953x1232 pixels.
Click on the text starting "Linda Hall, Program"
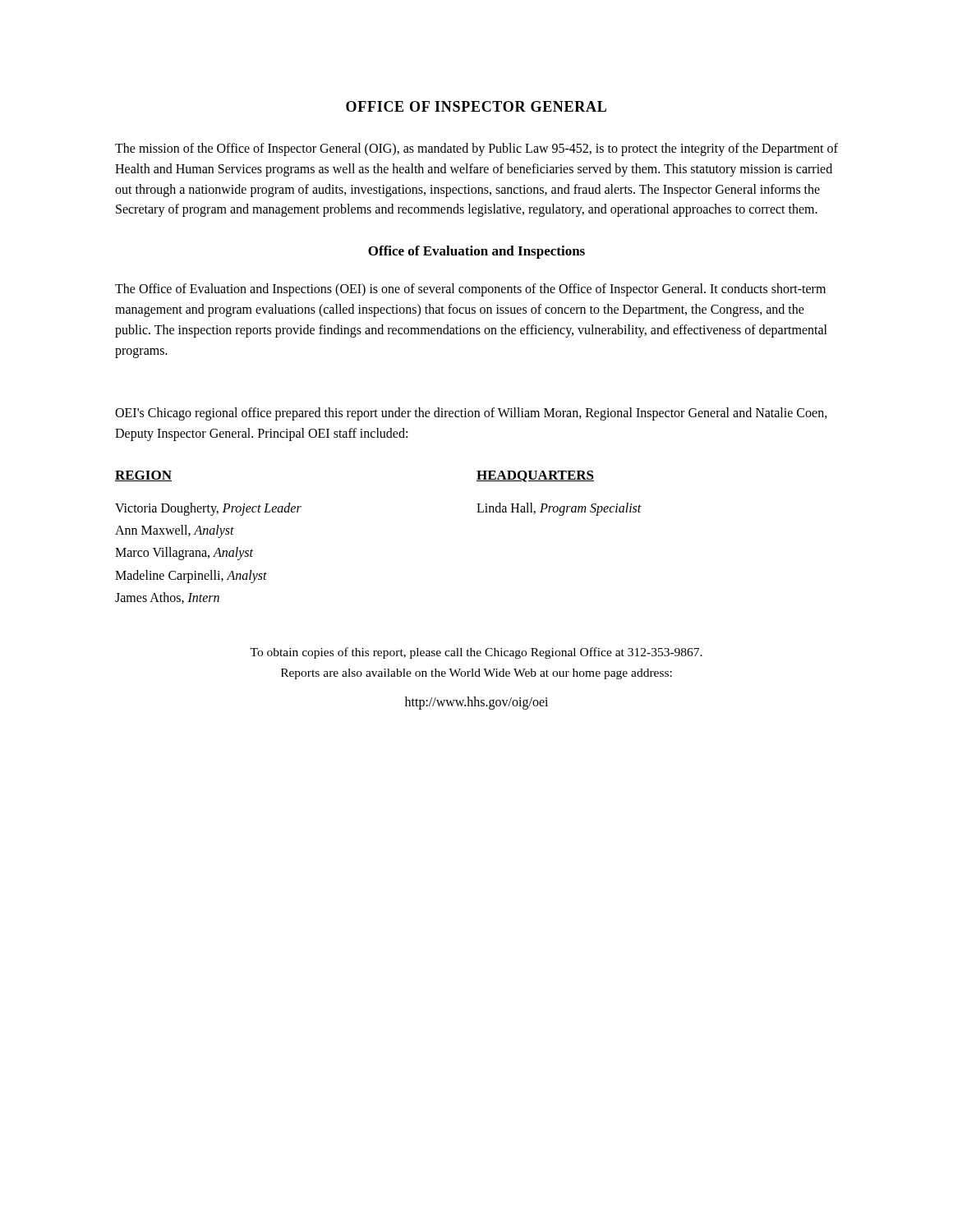click(559, 508)
